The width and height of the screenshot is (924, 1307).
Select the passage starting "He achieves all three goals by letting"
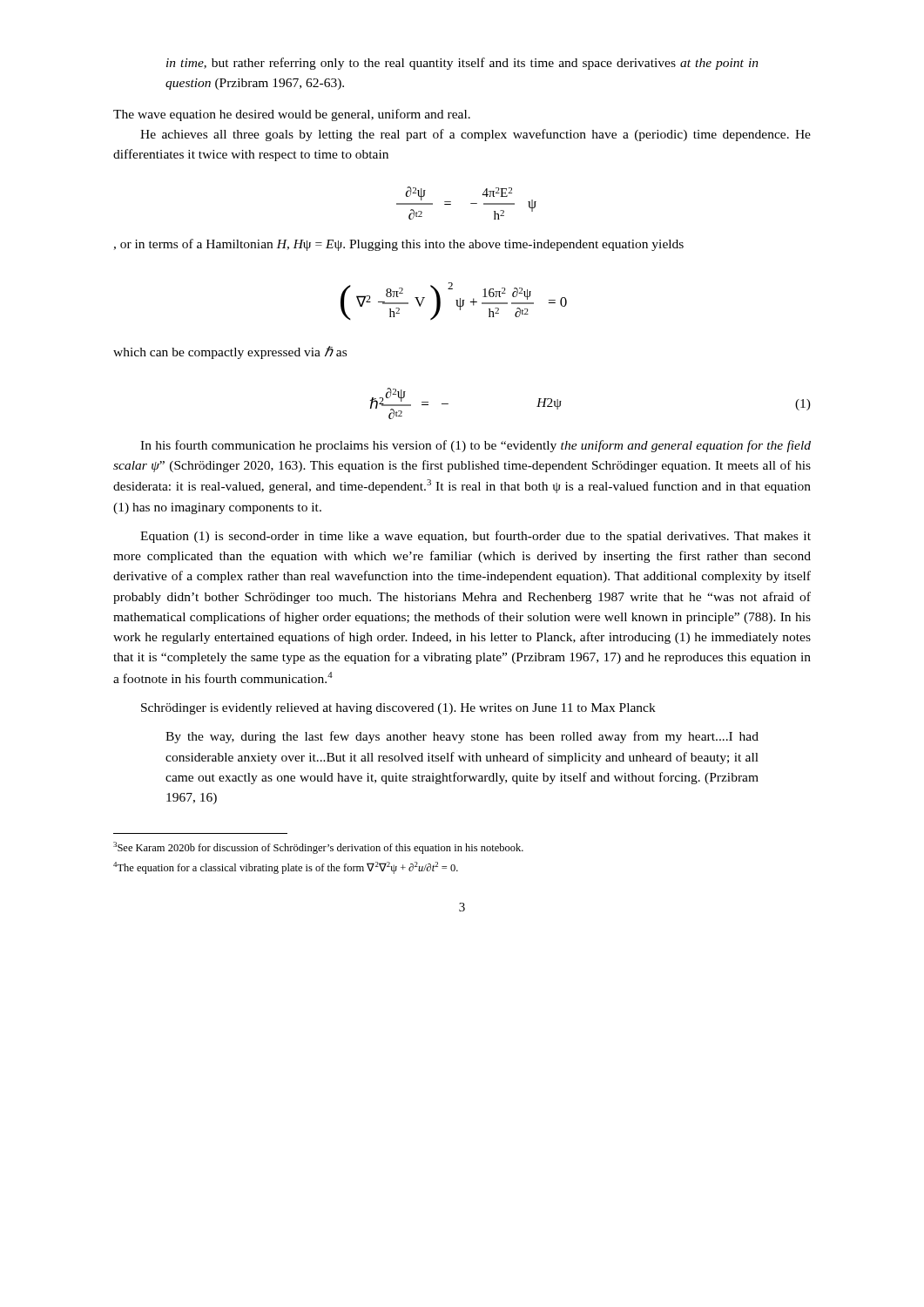pyautogui.click(x=462, y=144)
